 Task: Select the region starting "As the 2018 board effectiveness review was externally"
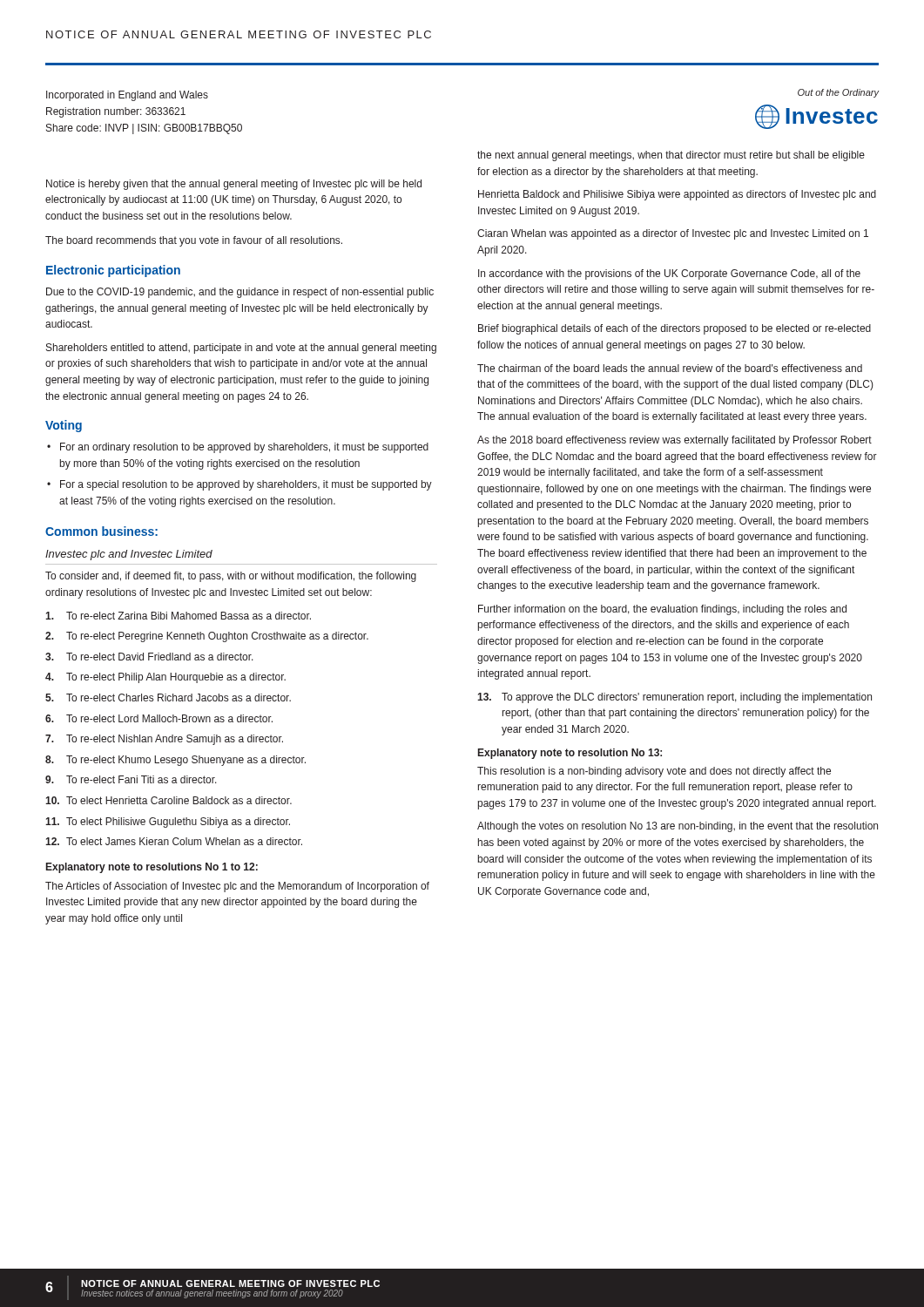point(677,513)
